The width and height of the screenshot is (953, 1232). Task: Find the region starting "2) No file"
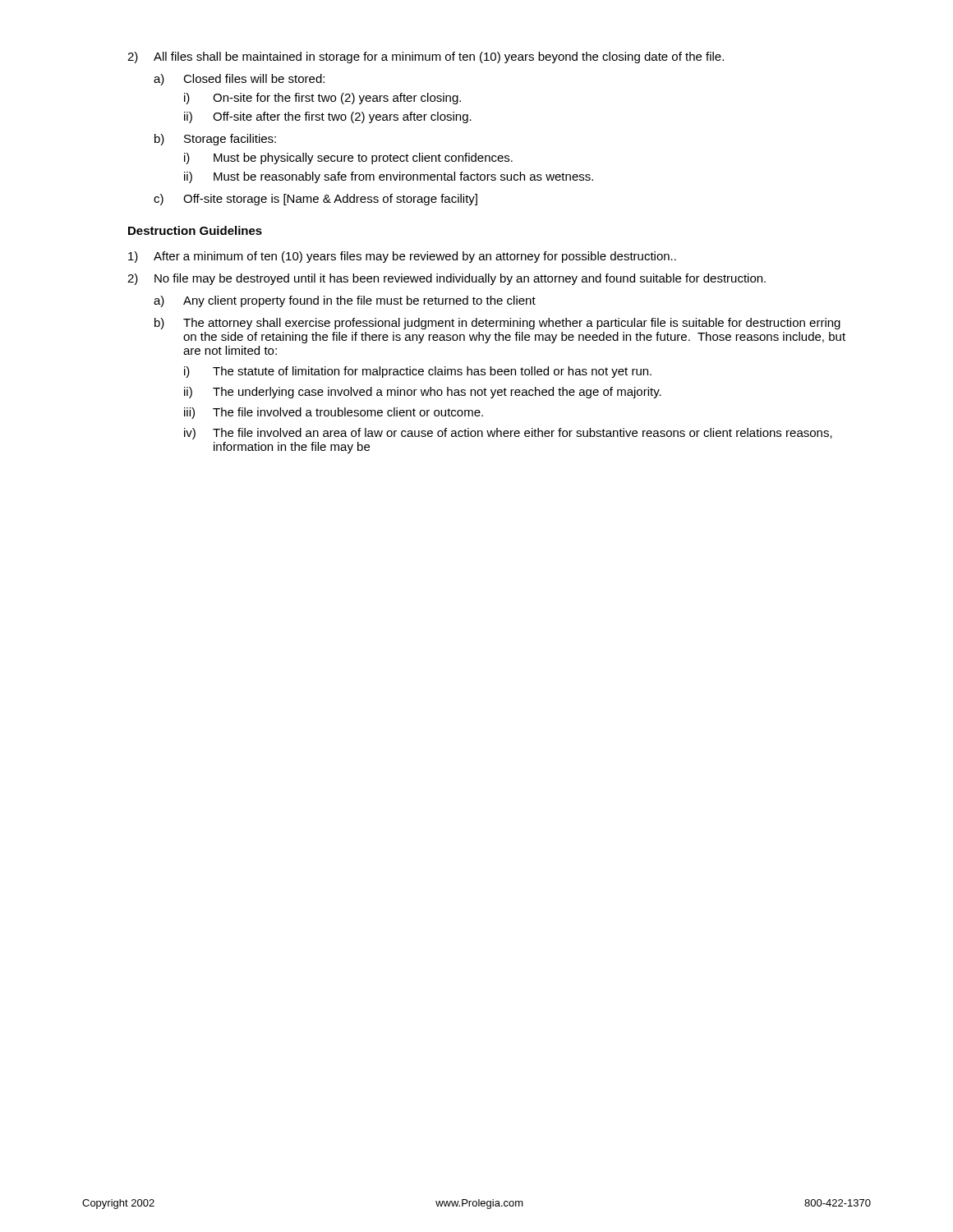pos(491,278)
